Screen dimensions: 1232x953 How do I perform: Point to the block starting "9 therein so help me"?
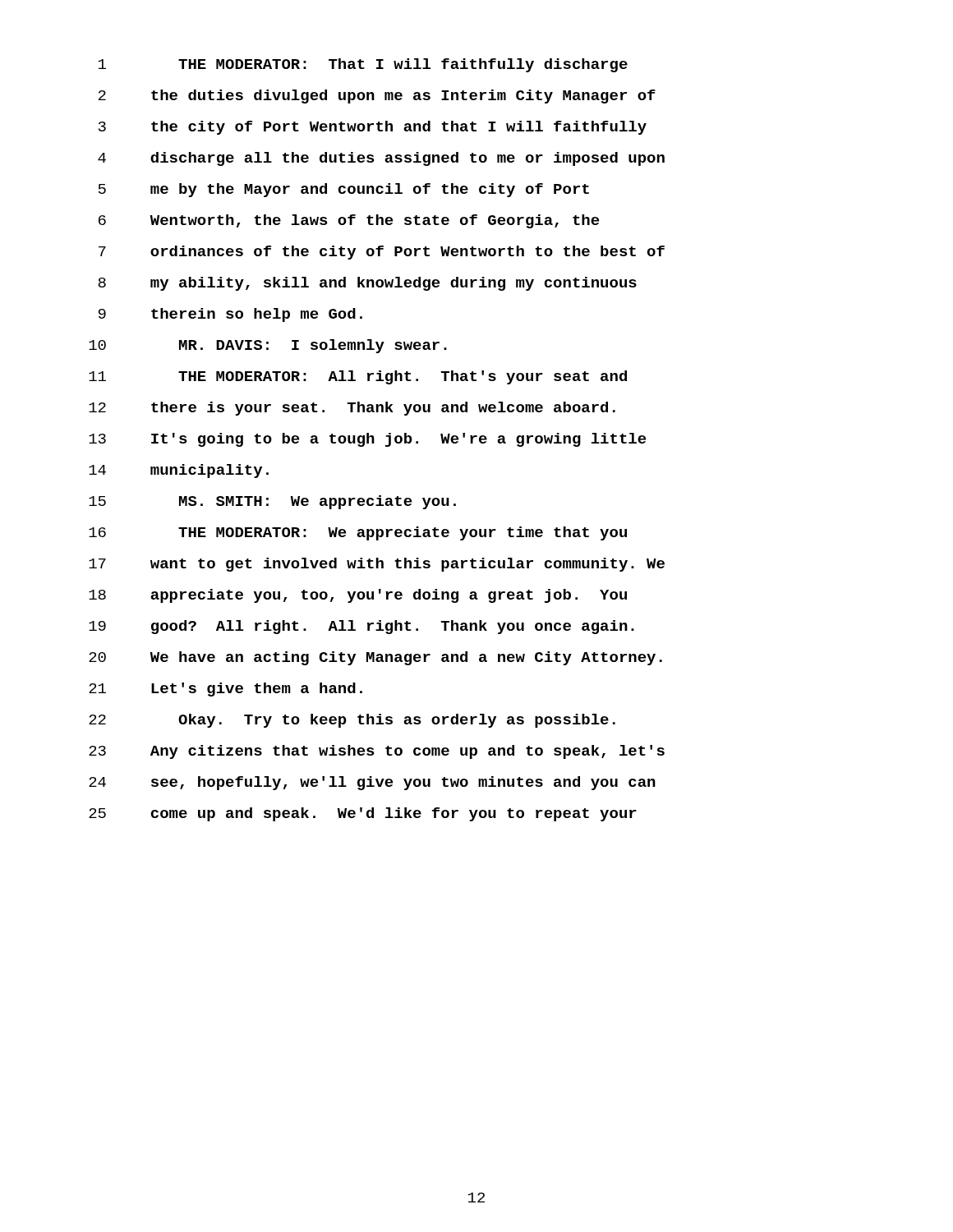(207, 315)
